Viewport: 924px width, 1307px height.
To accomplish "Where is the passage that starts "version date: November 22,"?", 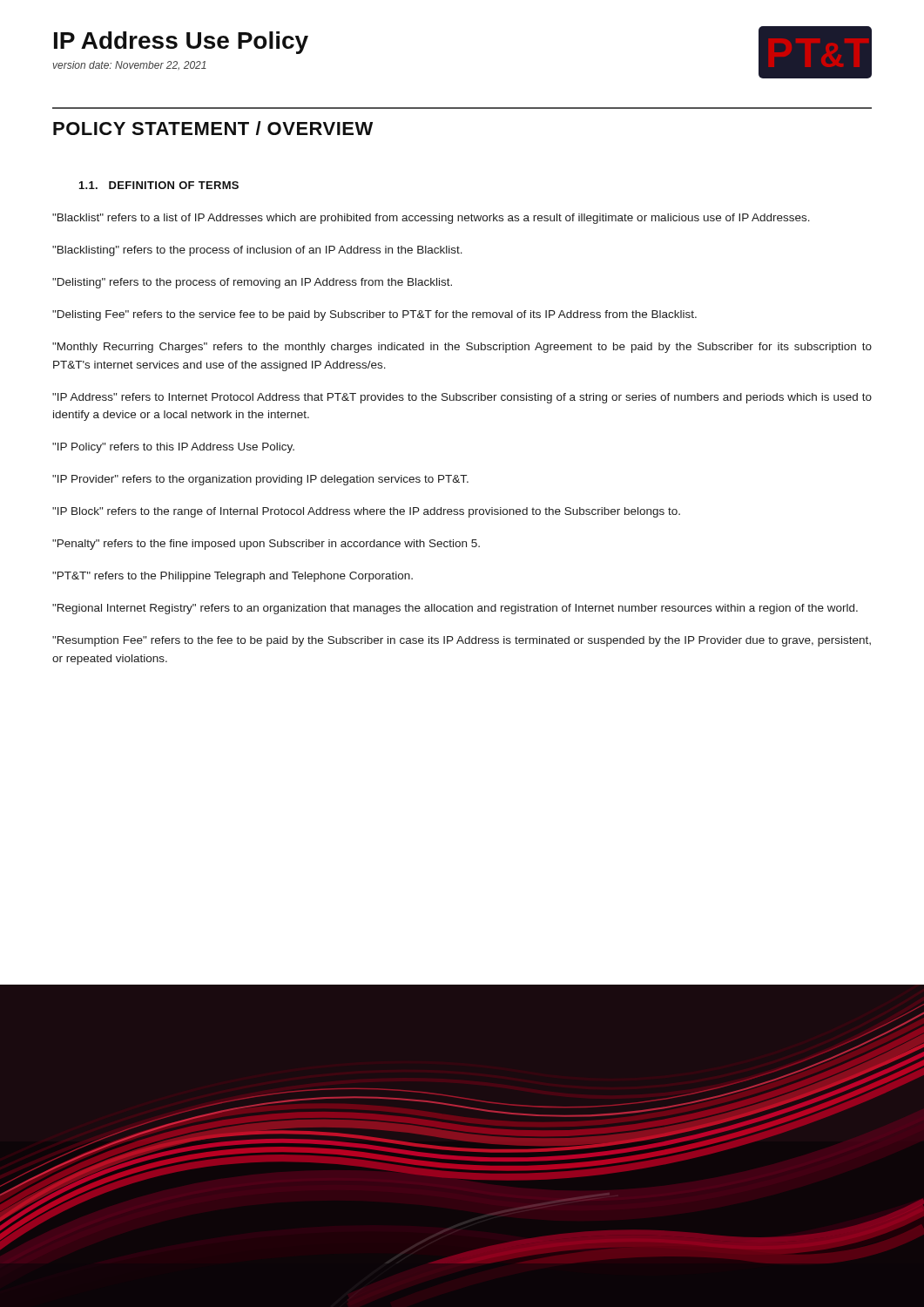I will coord(130,65).
